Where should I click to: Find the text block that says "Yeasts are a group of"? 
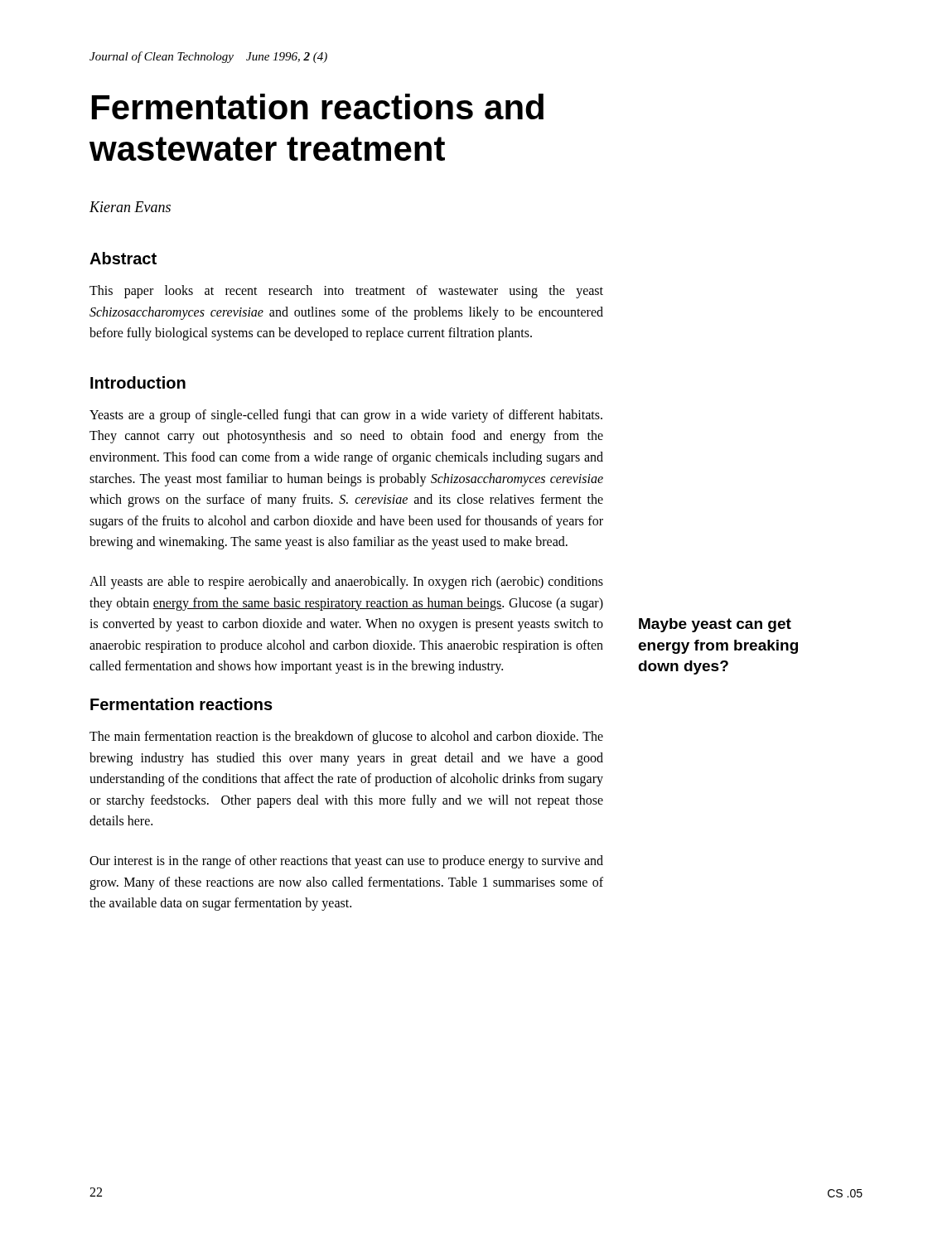346,478
